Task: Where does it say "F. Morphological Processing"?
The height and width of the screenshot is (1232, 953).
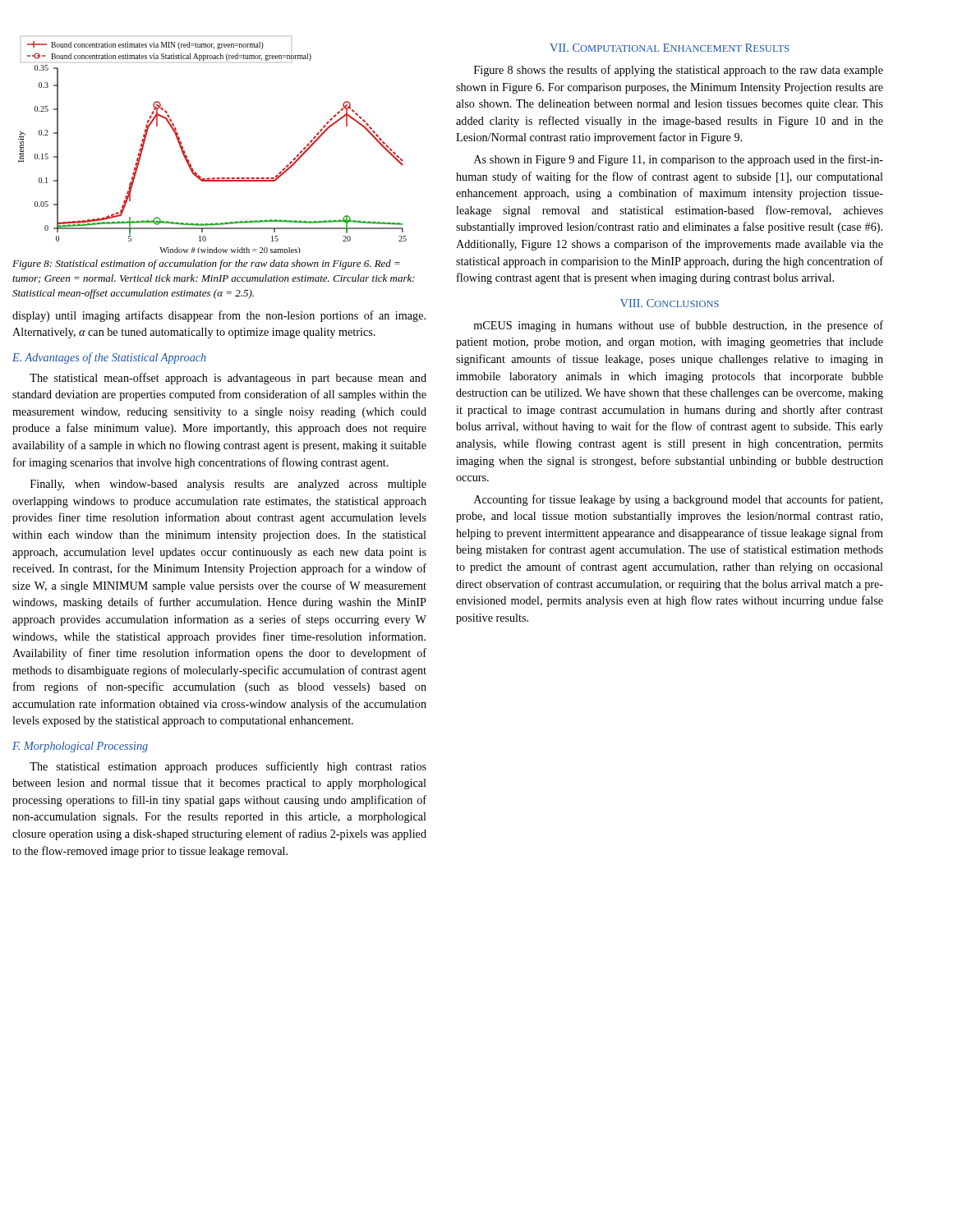Action: point(80,746)
